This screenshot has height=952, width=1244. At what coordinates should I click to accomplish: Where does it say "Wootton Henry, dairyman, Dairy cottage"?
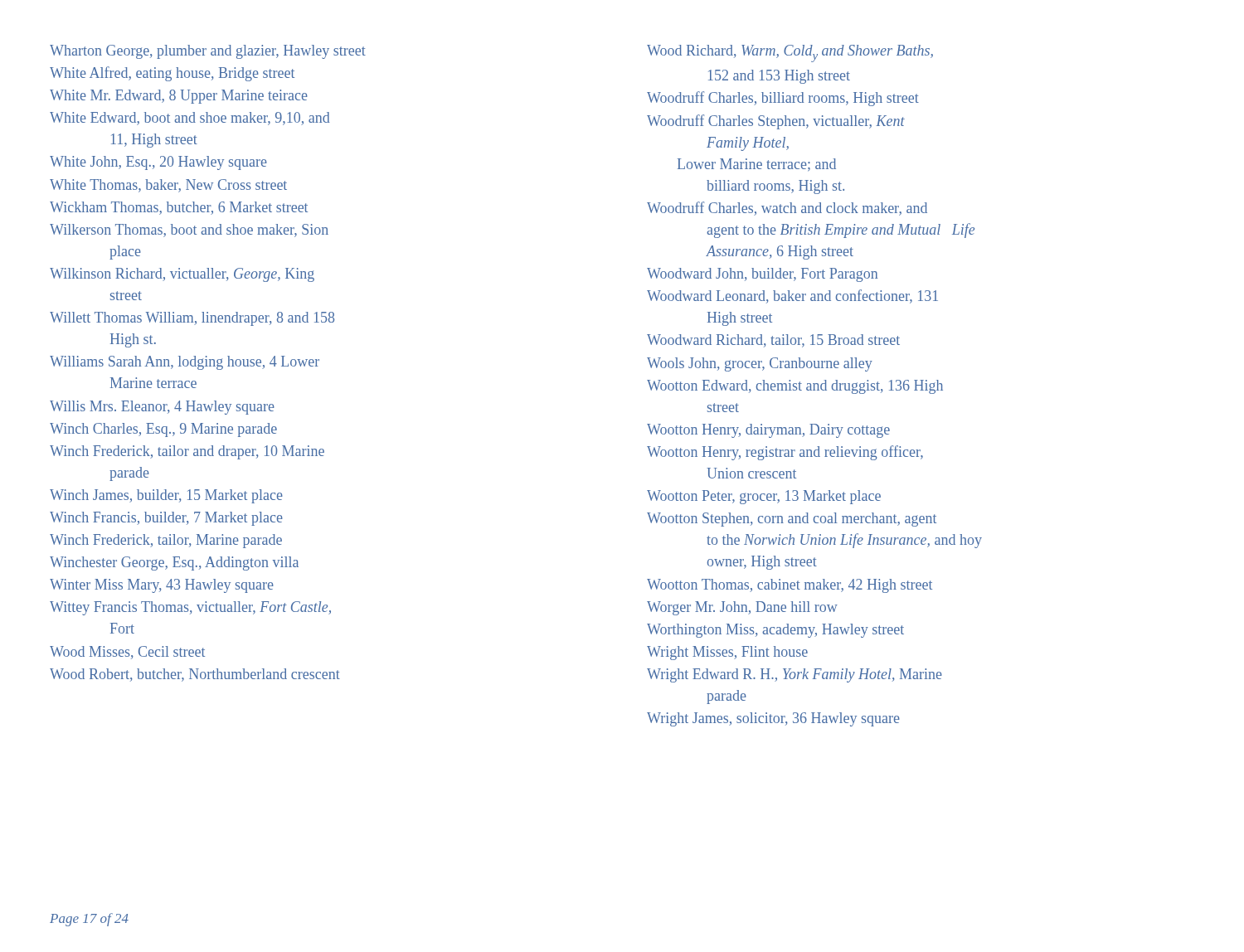point(768,429)
